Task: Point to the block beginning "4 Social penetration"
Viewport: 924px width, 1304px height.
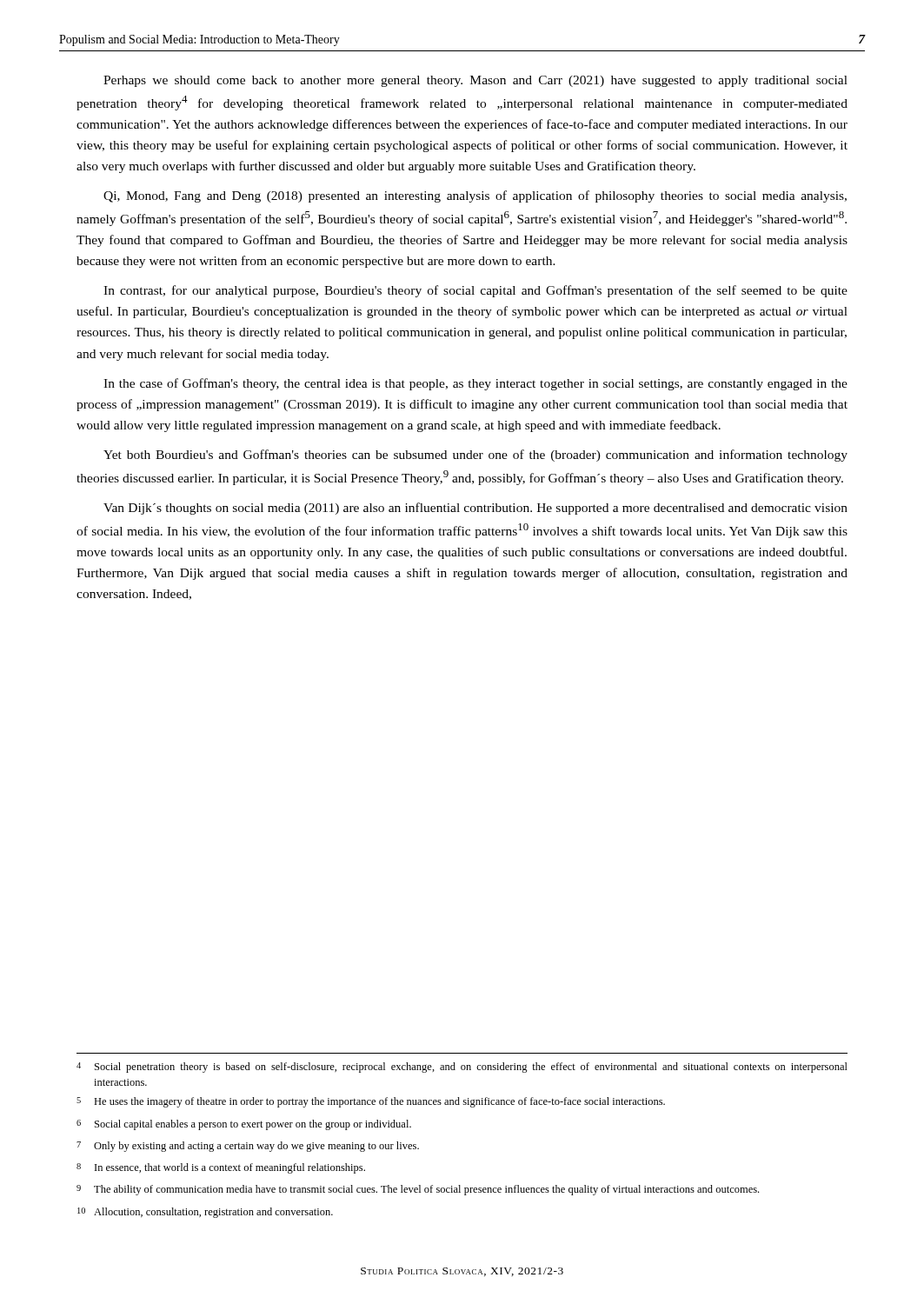Action: (462, 1075)
